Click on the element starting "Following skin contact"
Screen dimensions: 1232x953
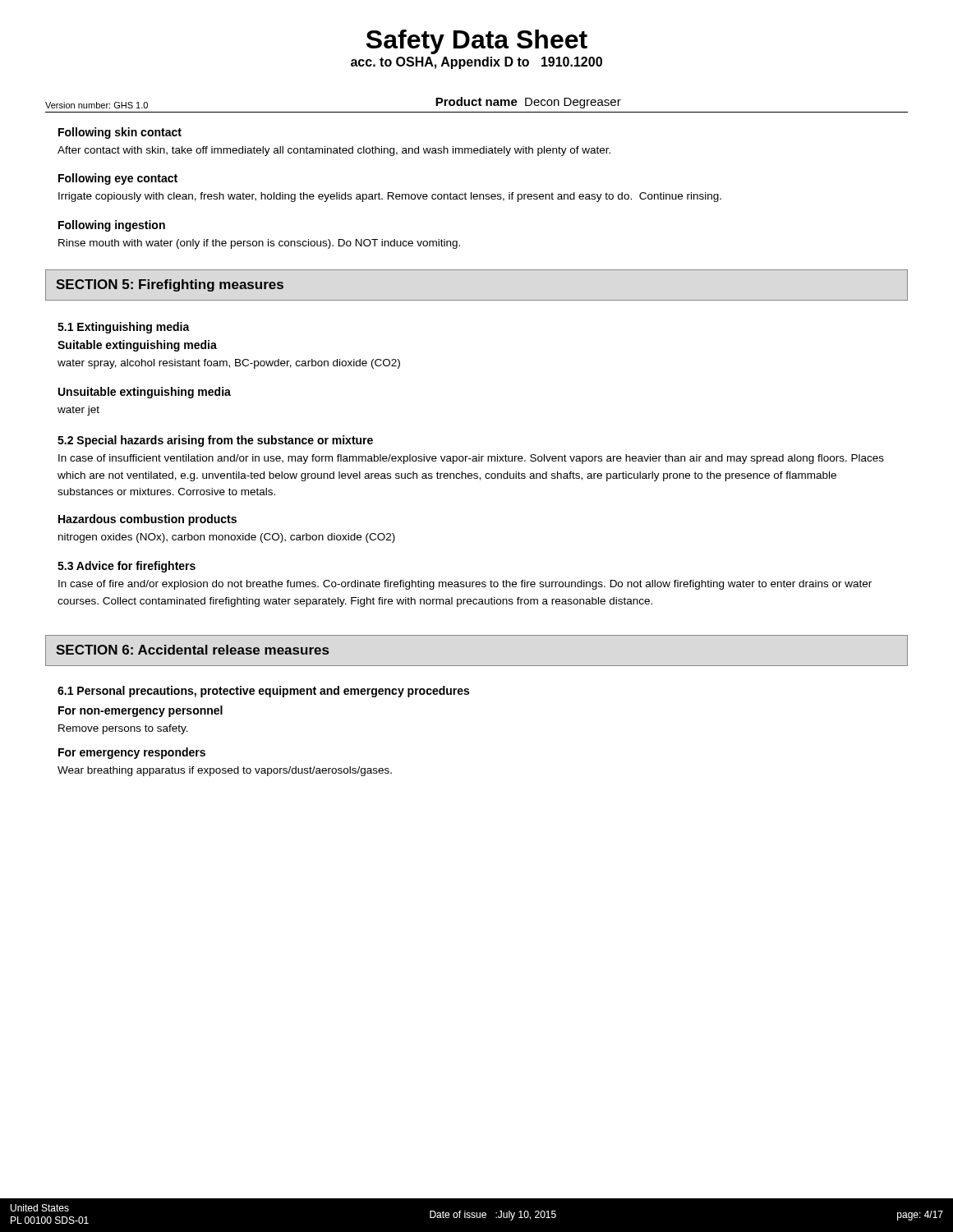point(119,132)
